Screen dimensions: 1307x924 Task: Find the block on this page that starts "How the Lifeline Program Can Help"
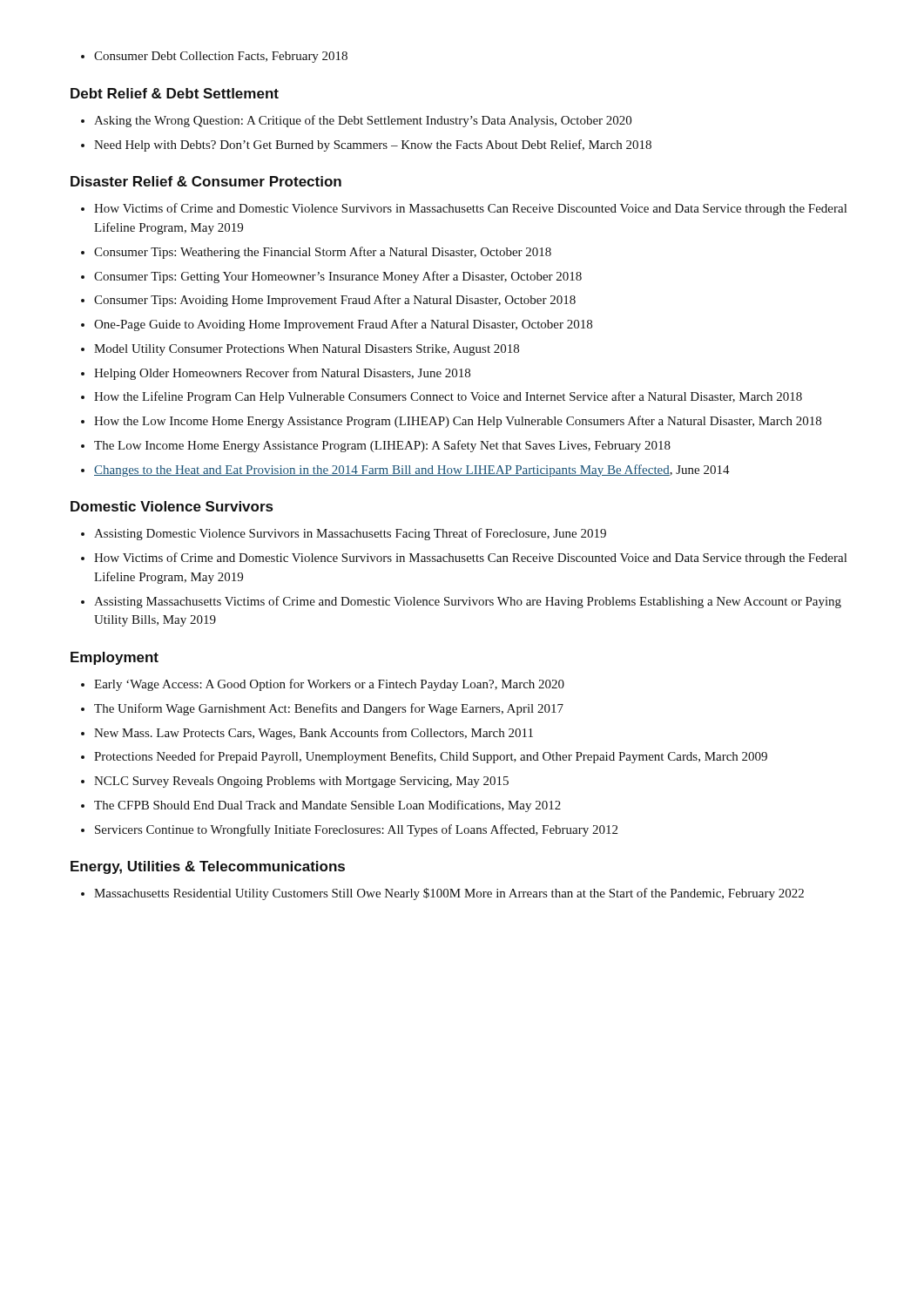click(x=448, y=397)
